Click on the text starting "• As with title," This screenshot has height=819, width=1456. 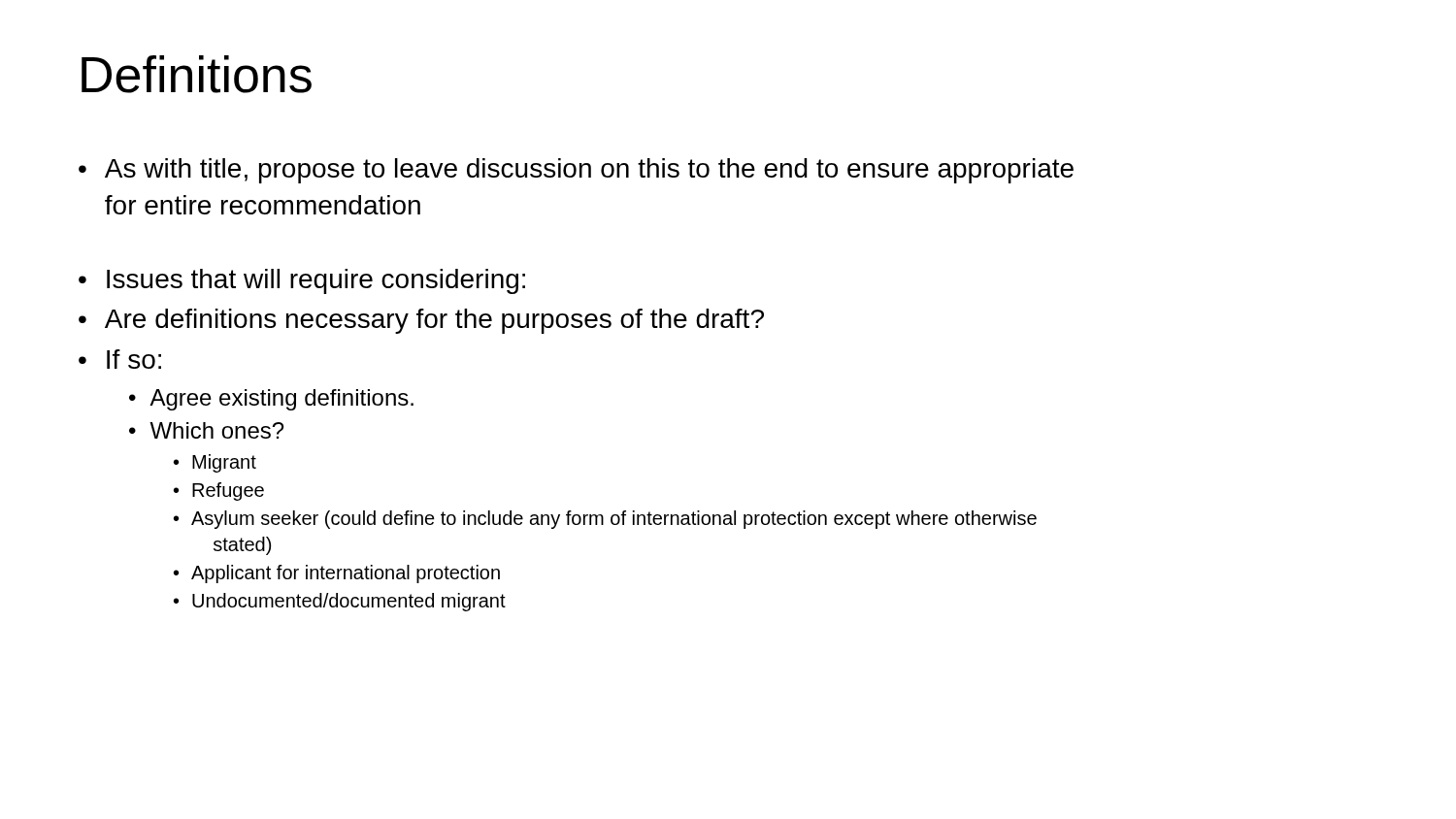728,187
